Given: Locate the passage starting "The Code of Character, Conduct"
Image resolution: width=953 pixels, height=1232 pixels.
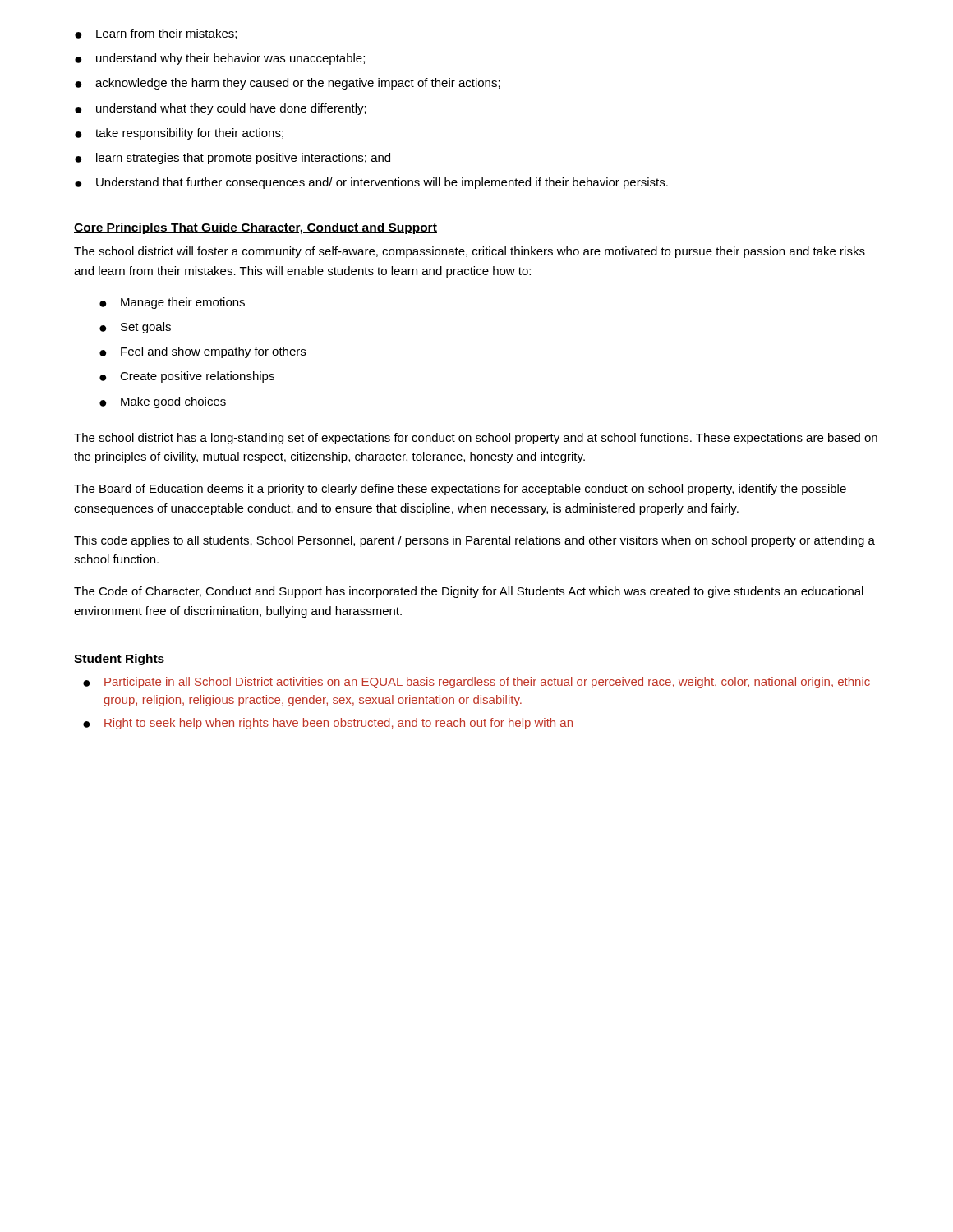Looking at the screenshot, I should (469, 601).
